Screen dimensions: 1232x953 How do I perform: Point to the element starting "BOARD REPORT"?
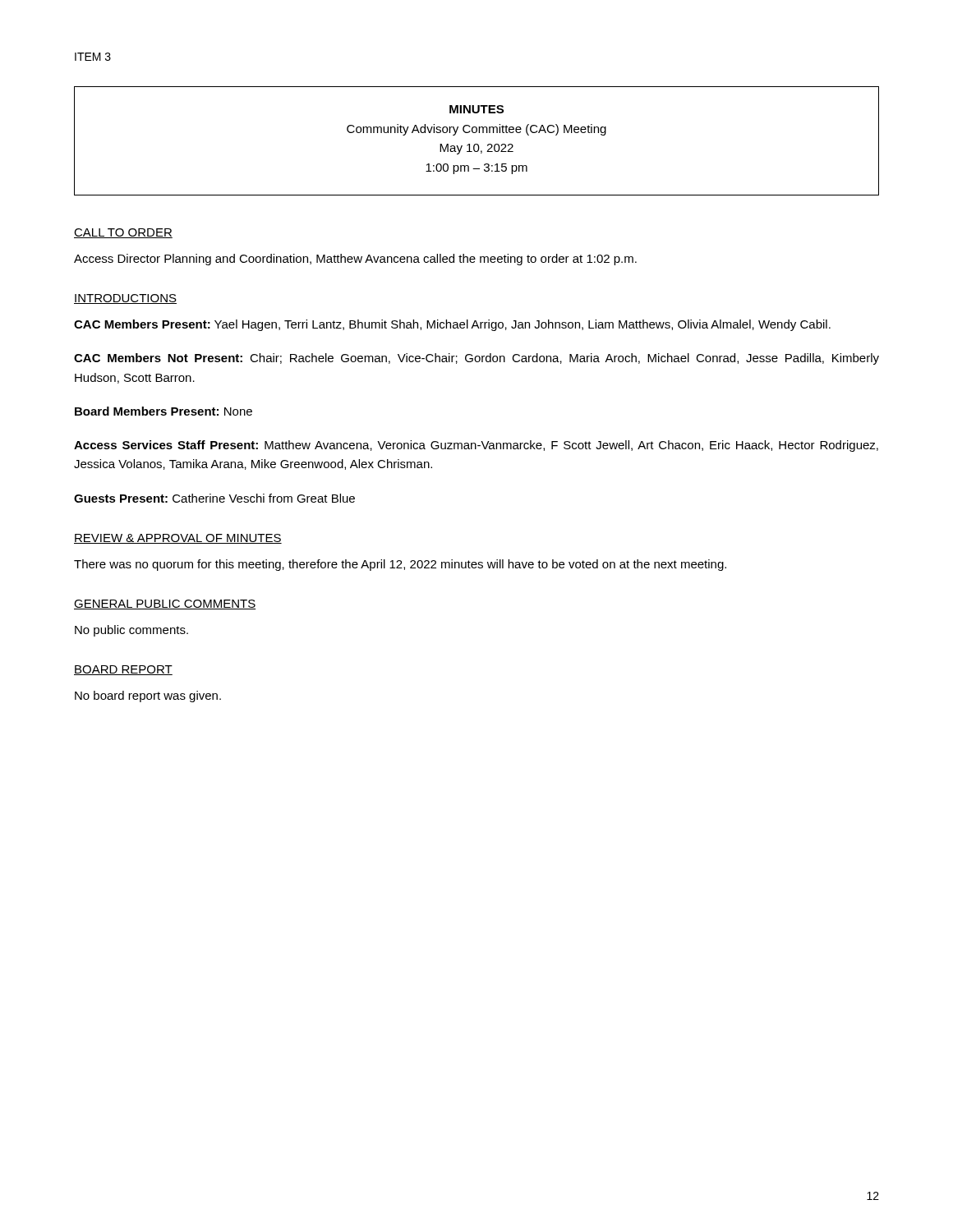[x=123, y=669]
